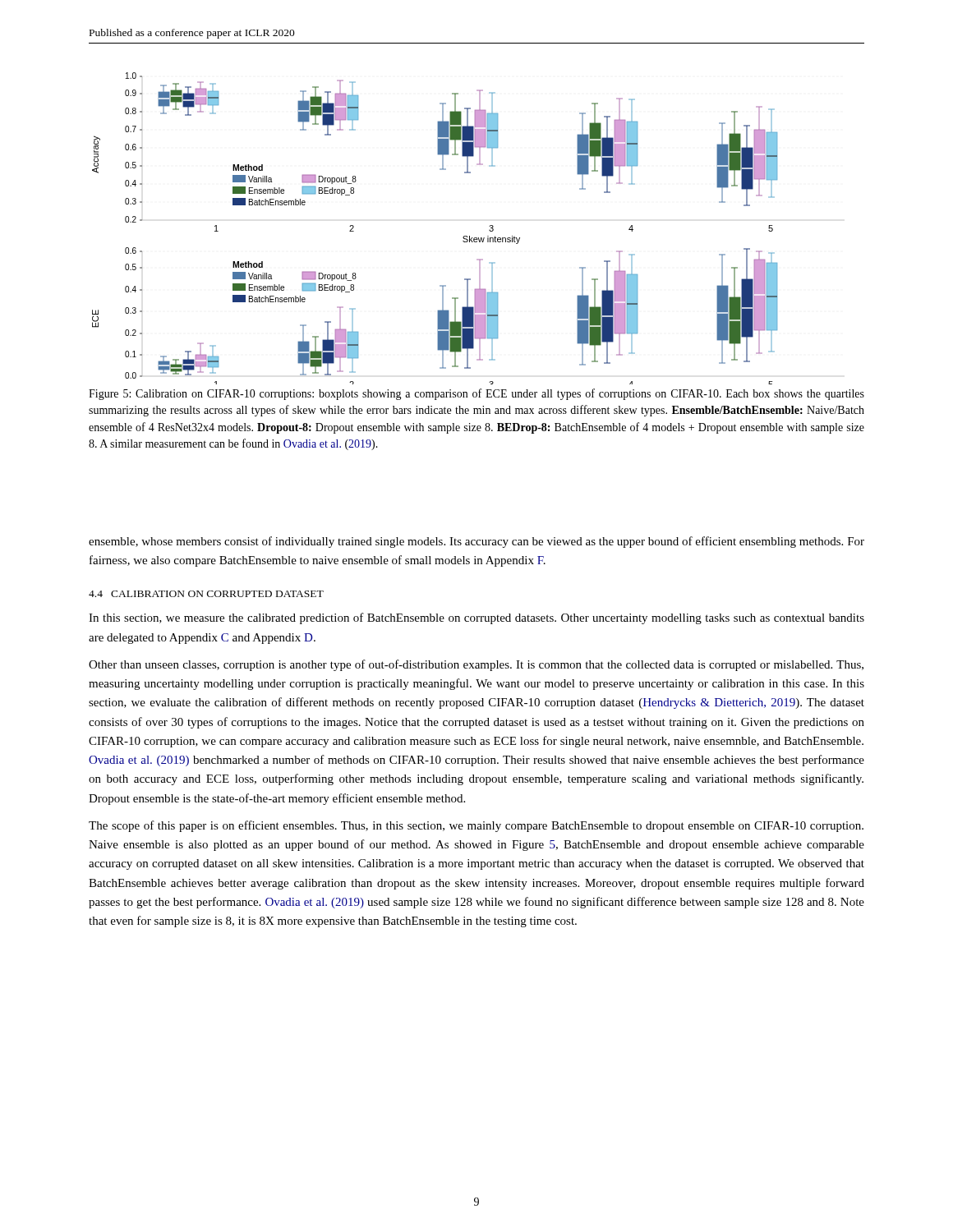This screenshot has height=1232, width=953.
Task: Locate the text "4.4 CALIBRATION ON CORRUPTED DATASET"
Action: tap(206, 593)
